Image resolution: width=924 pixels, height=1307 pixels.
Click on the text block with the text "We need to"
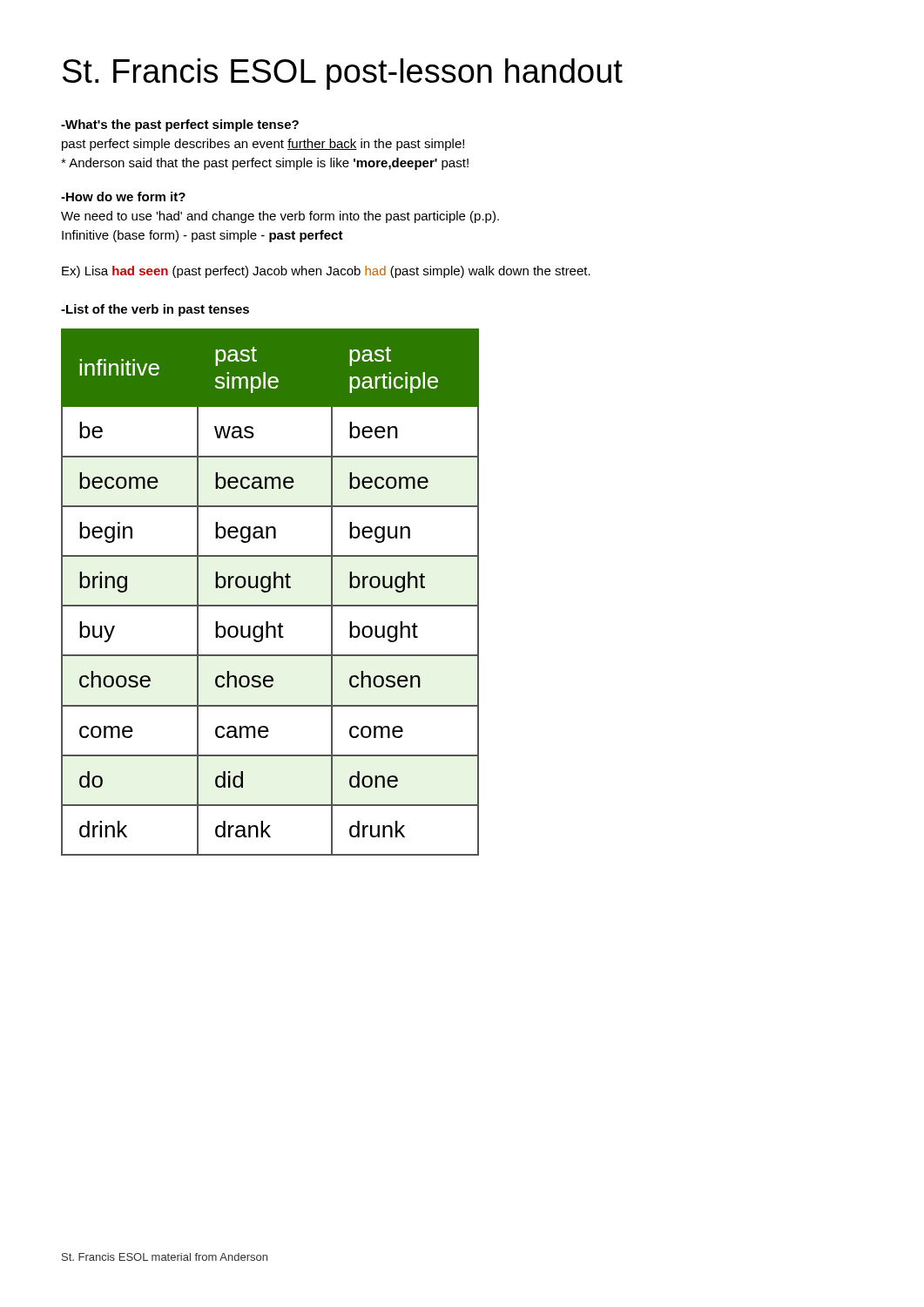pos(462,226)
